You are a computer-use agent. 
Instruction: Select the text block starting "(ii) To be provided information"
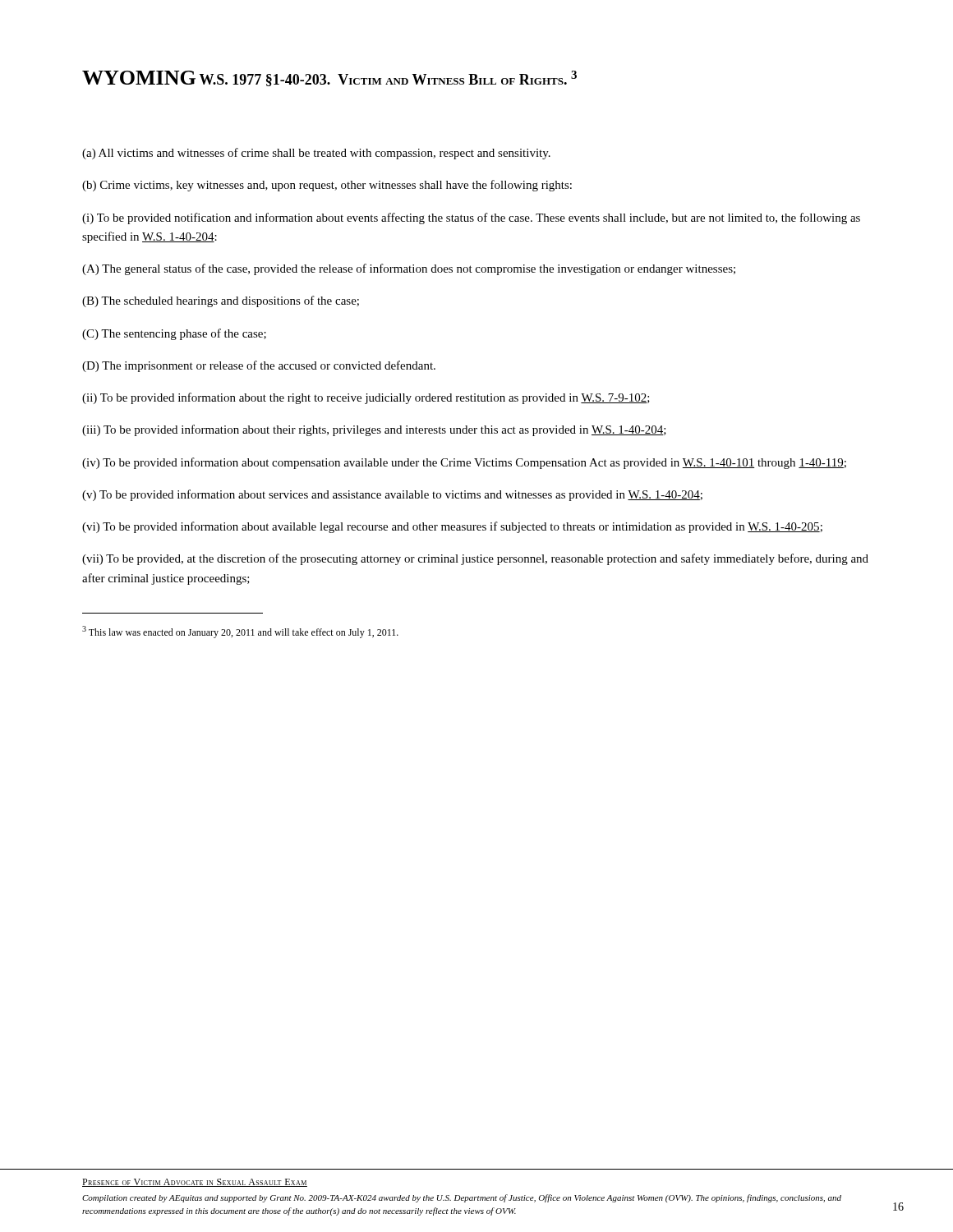point(476,398)
